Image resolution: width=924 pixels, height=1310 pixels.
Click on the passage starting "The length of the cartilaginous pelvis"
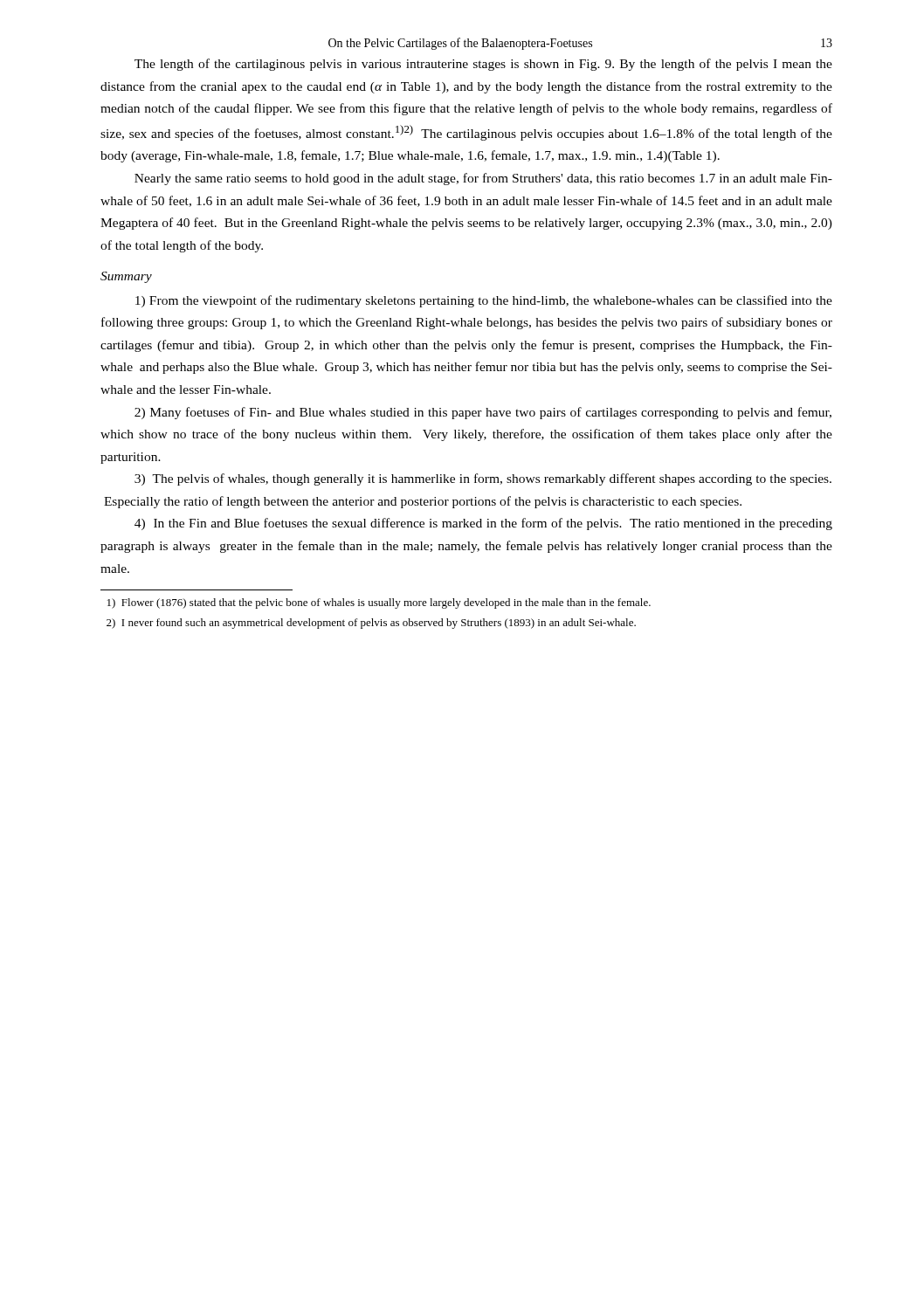466,109
